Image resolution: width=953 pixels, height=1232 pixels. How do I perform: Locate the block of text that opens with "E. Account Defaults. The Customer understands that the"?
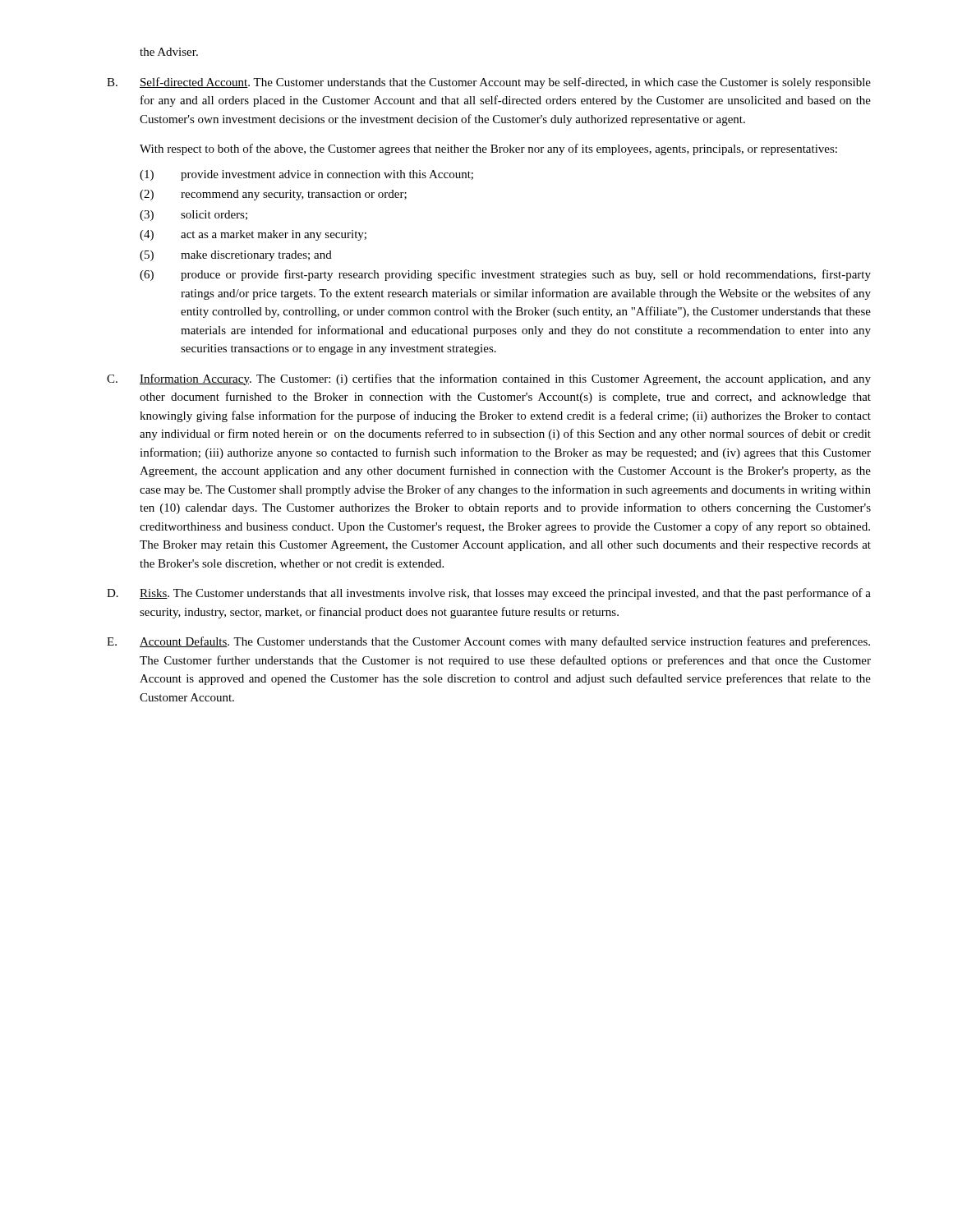click(489, 669)
